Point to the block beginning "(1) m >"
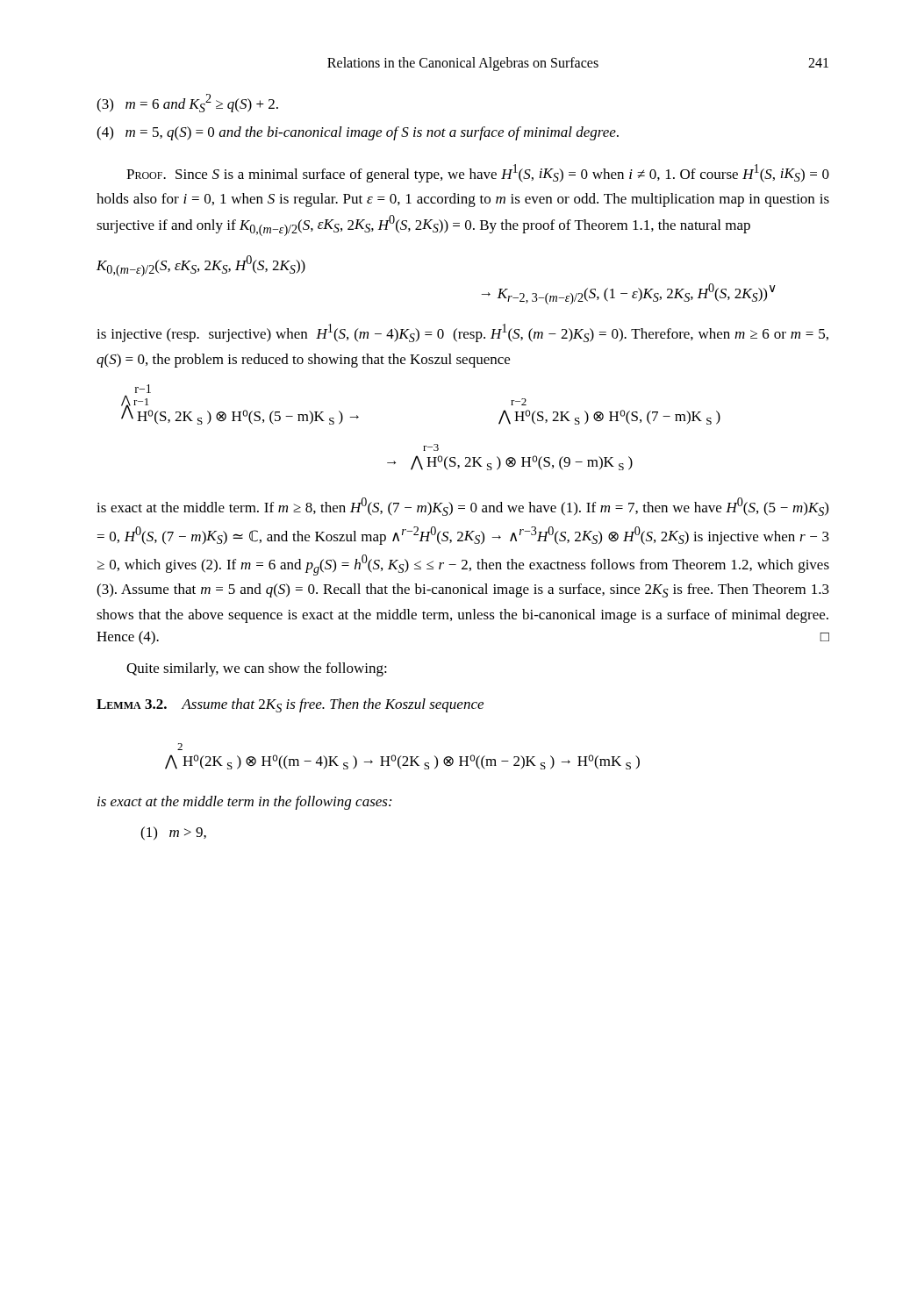Screen dimensions: 1316x917 point(174,833)
